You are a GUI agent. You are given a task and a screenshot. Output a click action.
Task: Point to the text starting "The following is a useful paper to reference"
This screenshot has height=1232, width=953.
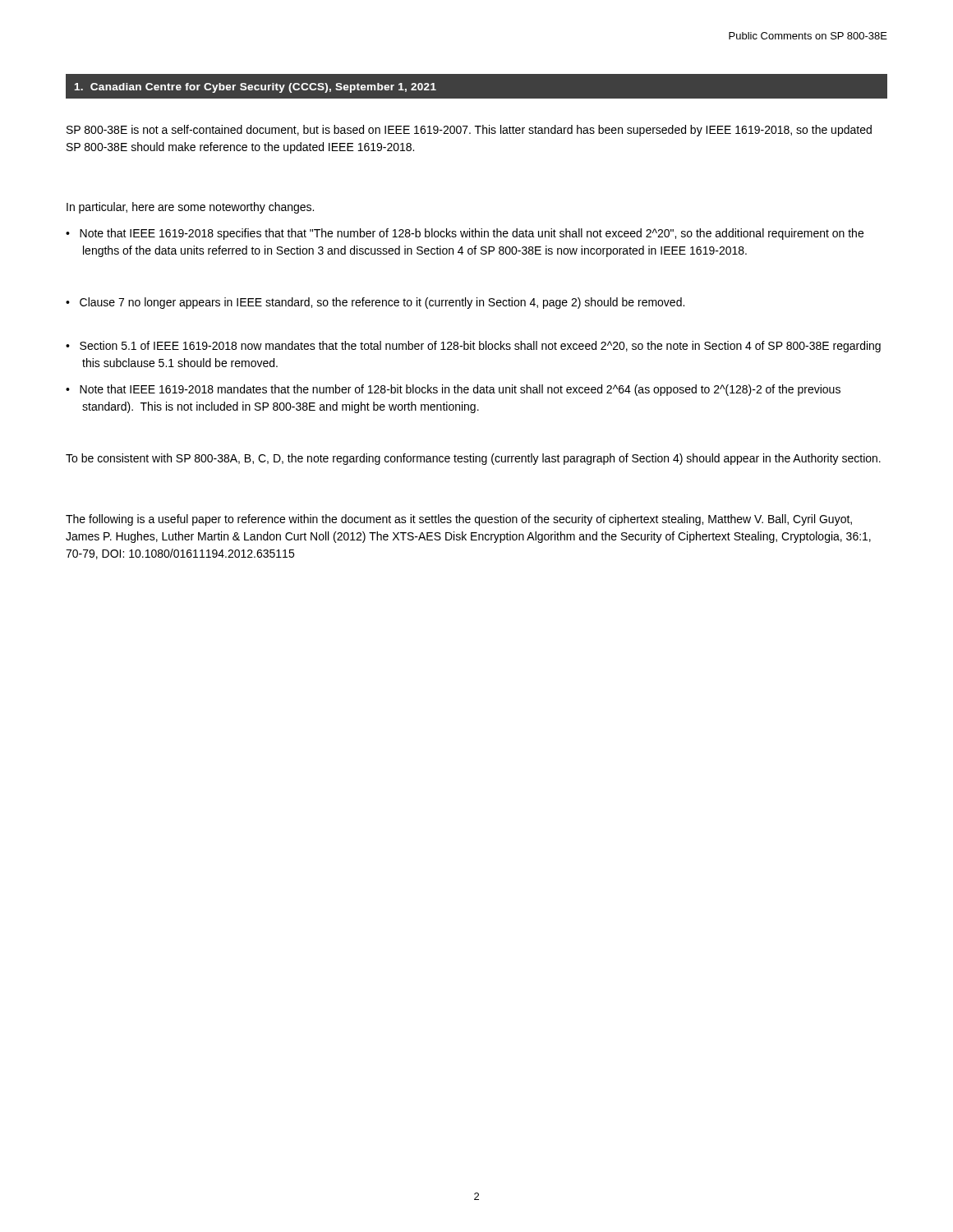(469, 536)
